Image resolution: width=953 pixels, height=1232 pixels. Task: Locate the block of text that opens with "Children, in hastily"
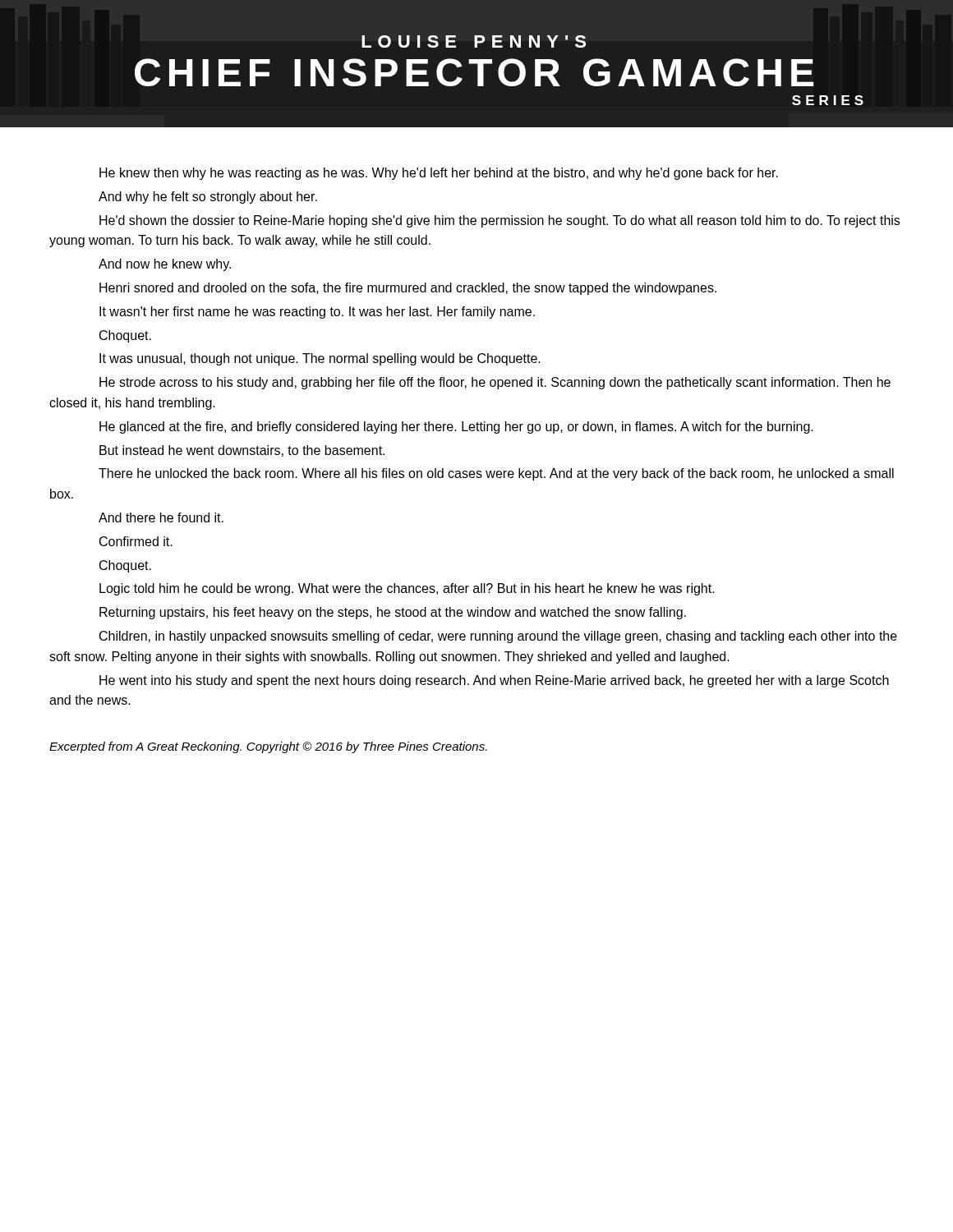pyautogui.click(x=476, y=647)
